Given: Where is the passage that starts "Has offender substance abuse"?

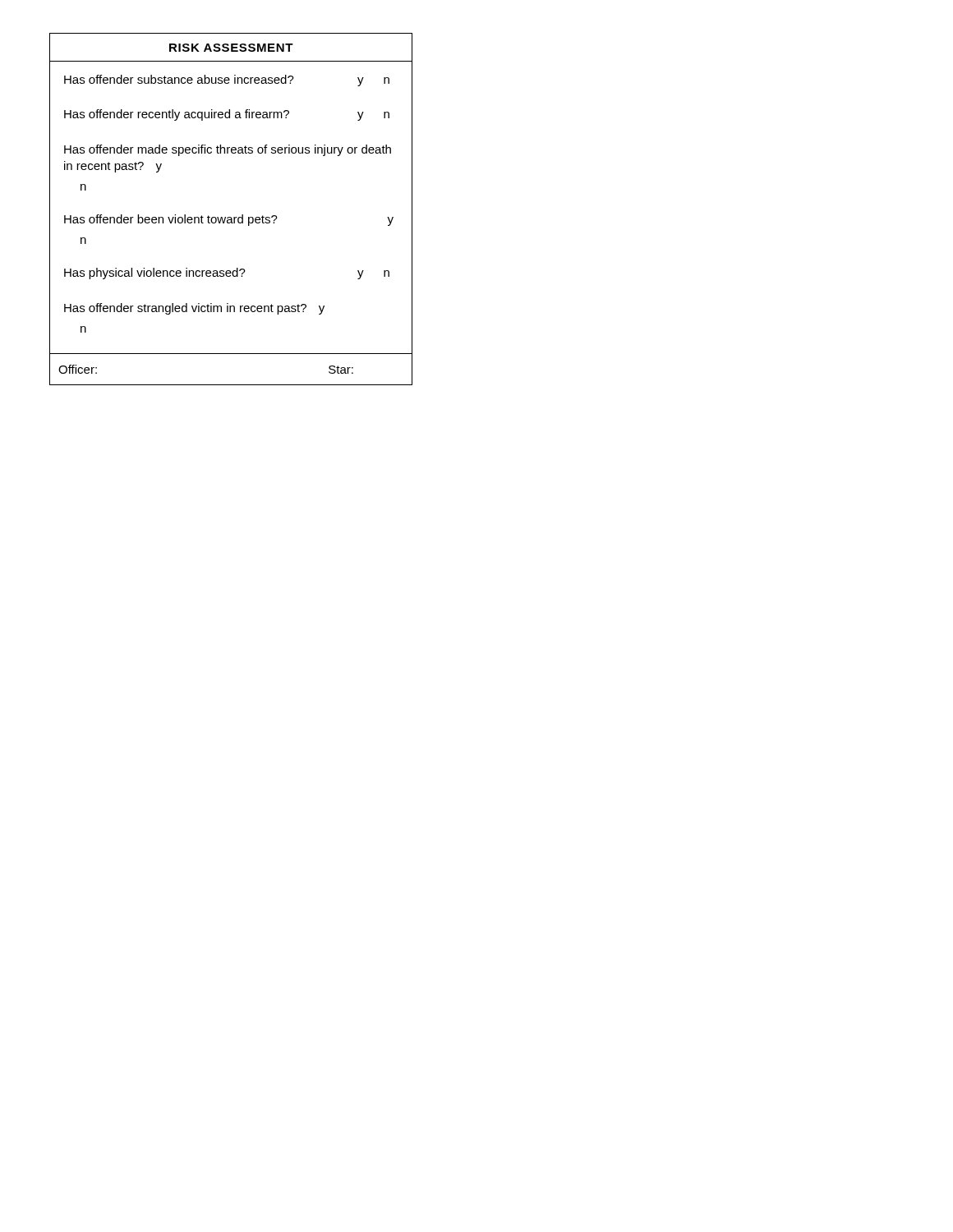Looking at the screenshot, I should (x=231, y=80).
